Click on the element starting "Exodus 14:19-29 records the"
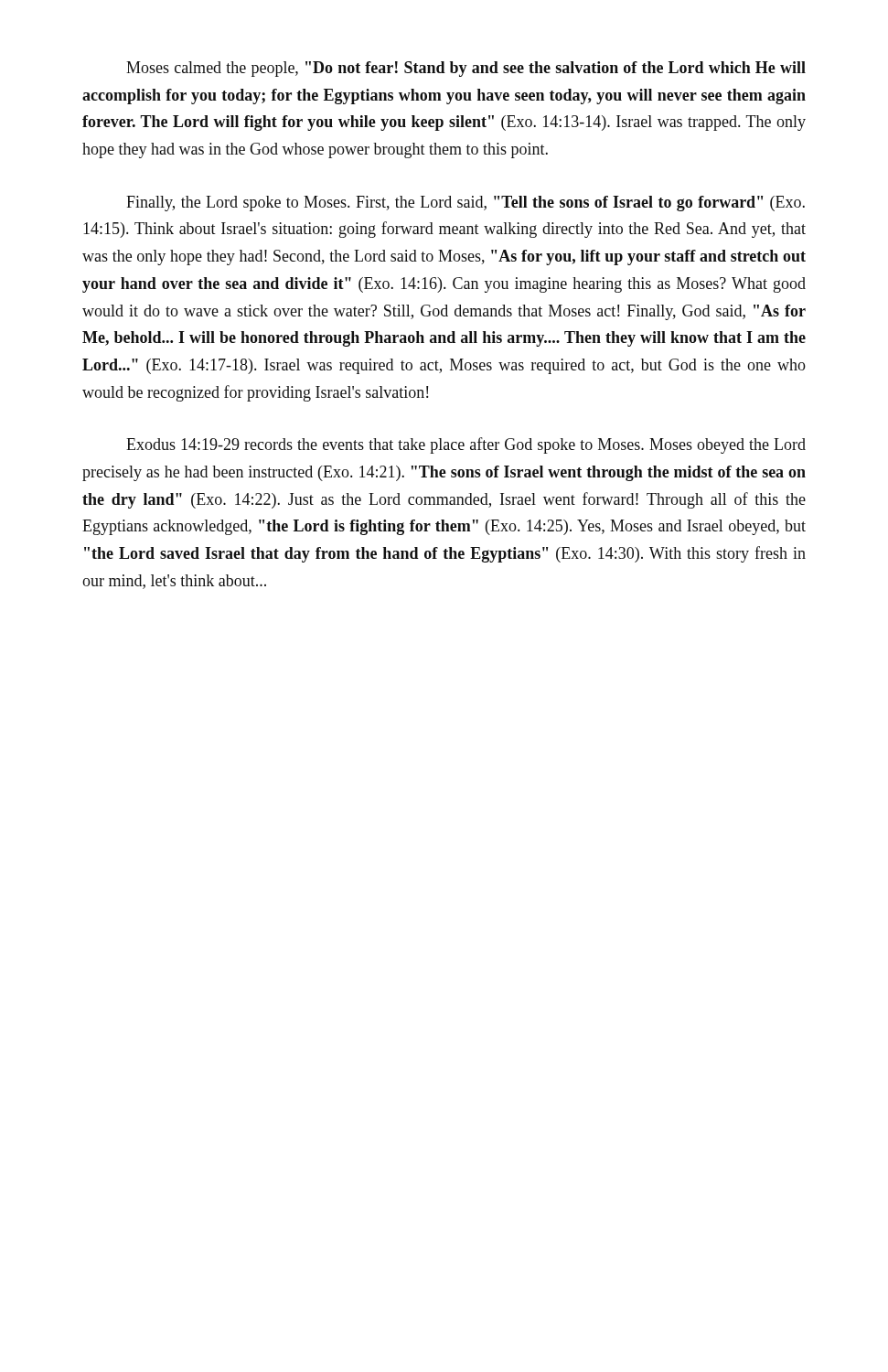Image resolution: width=888 pixels, height=1372 pixels. coord(444,513)
